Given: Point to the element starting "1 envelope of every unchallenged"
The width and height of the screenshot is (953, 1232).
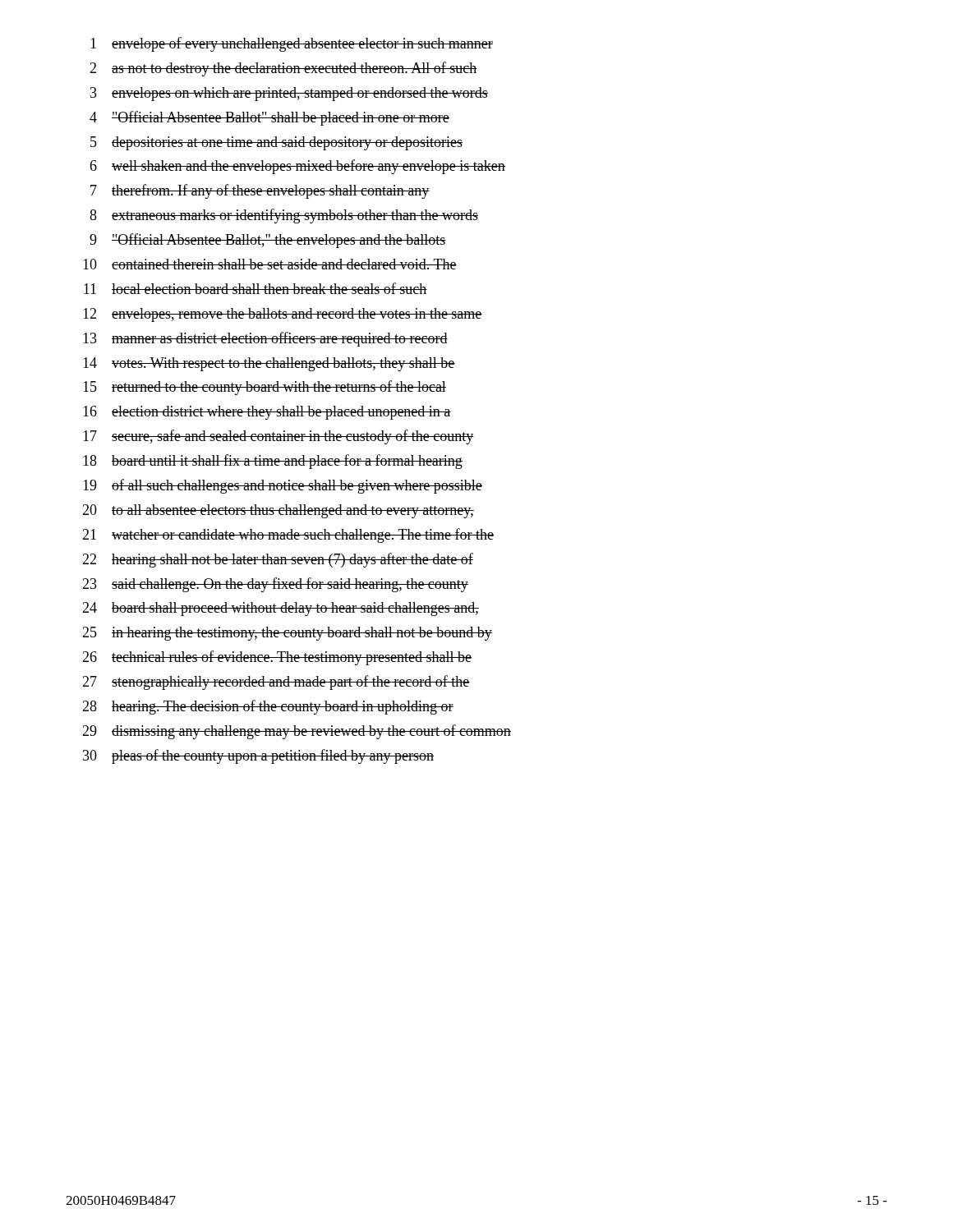Looking at the screenshot, I should coord(279,44).
